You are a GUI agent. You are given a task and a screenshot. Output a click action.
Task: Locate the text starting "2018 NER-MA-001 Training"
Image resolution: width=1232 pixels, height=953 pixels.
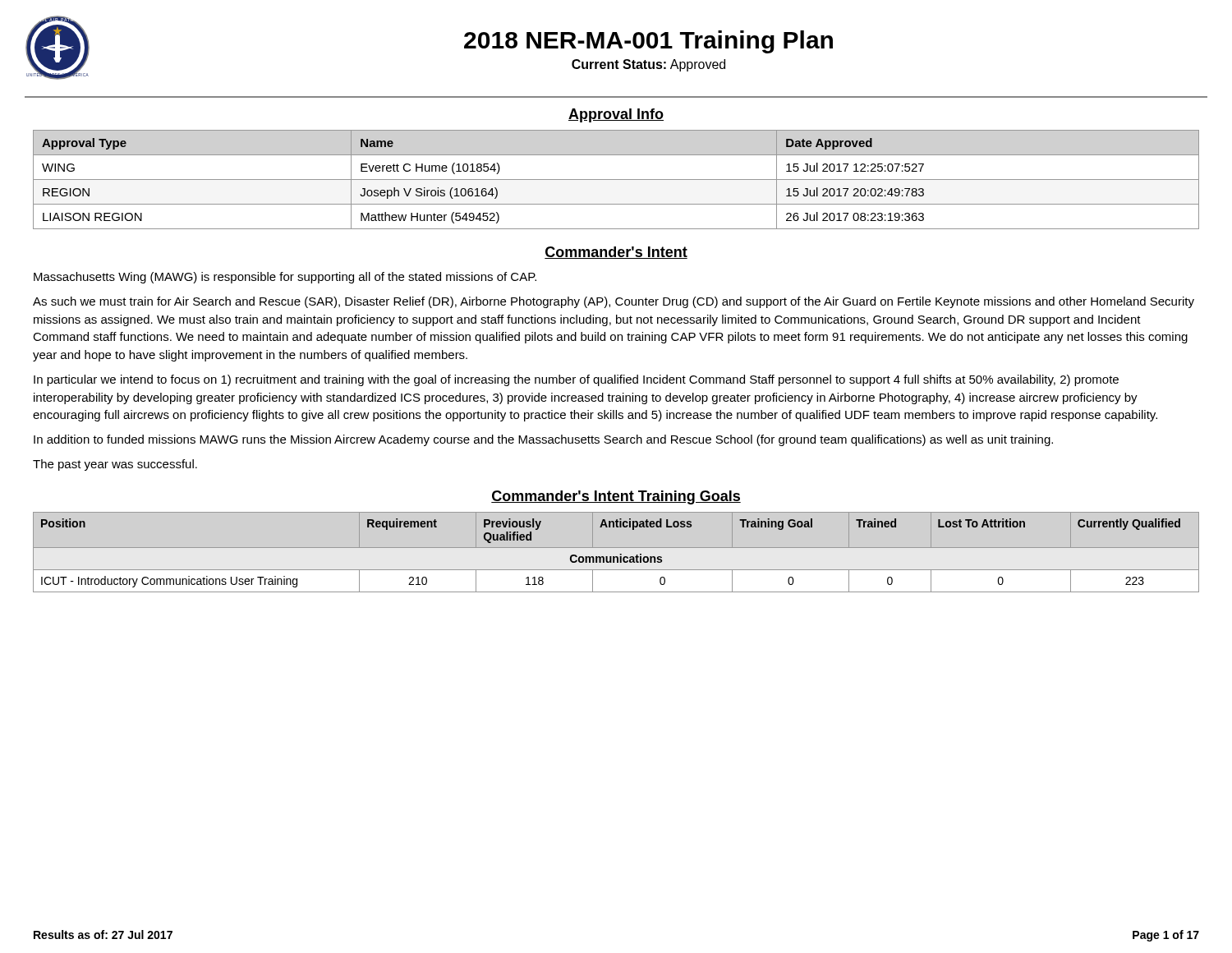tap(649, 39)
